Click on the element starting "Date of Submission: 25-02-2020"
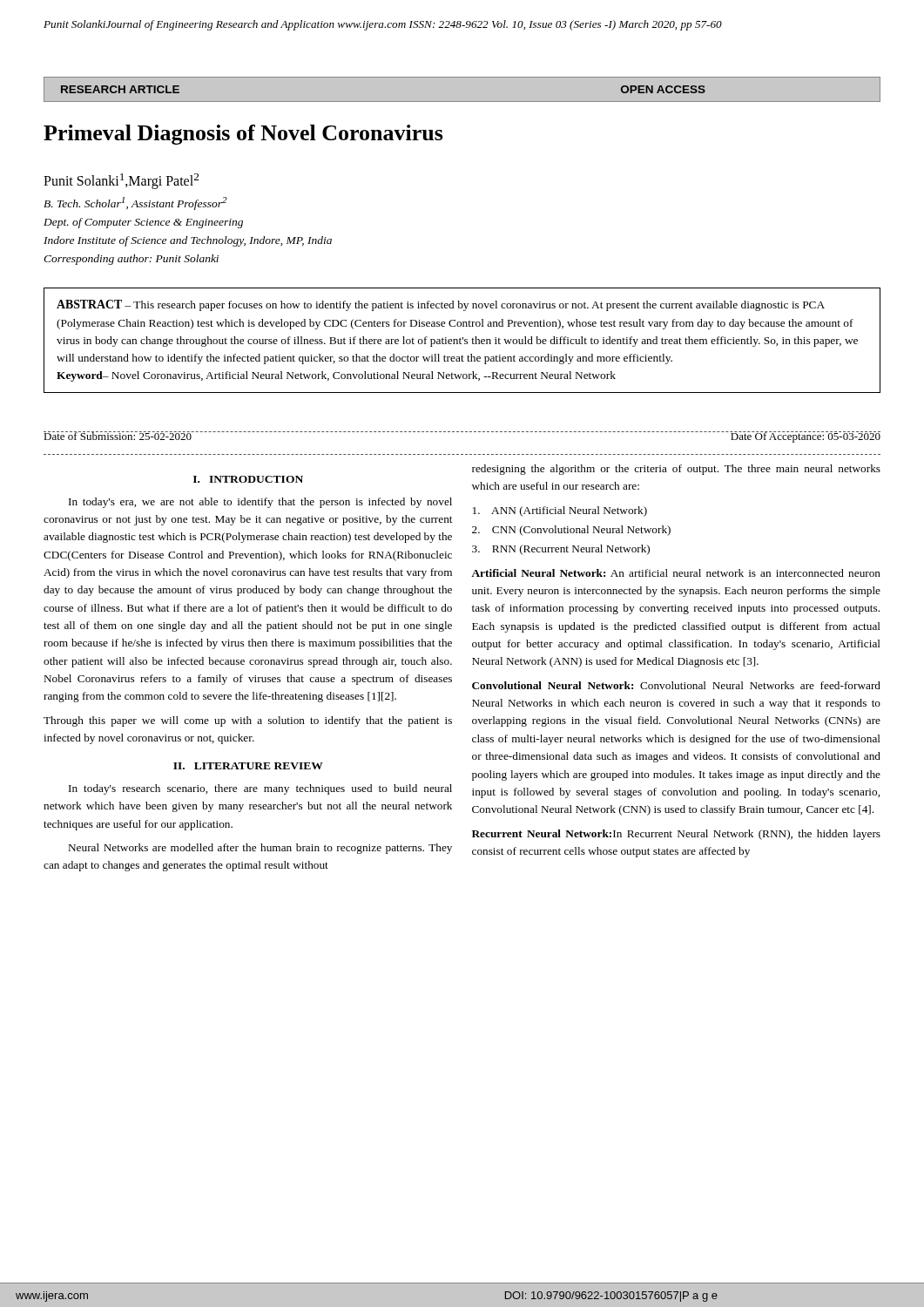924x1307 pixels. tap(462, 437)
